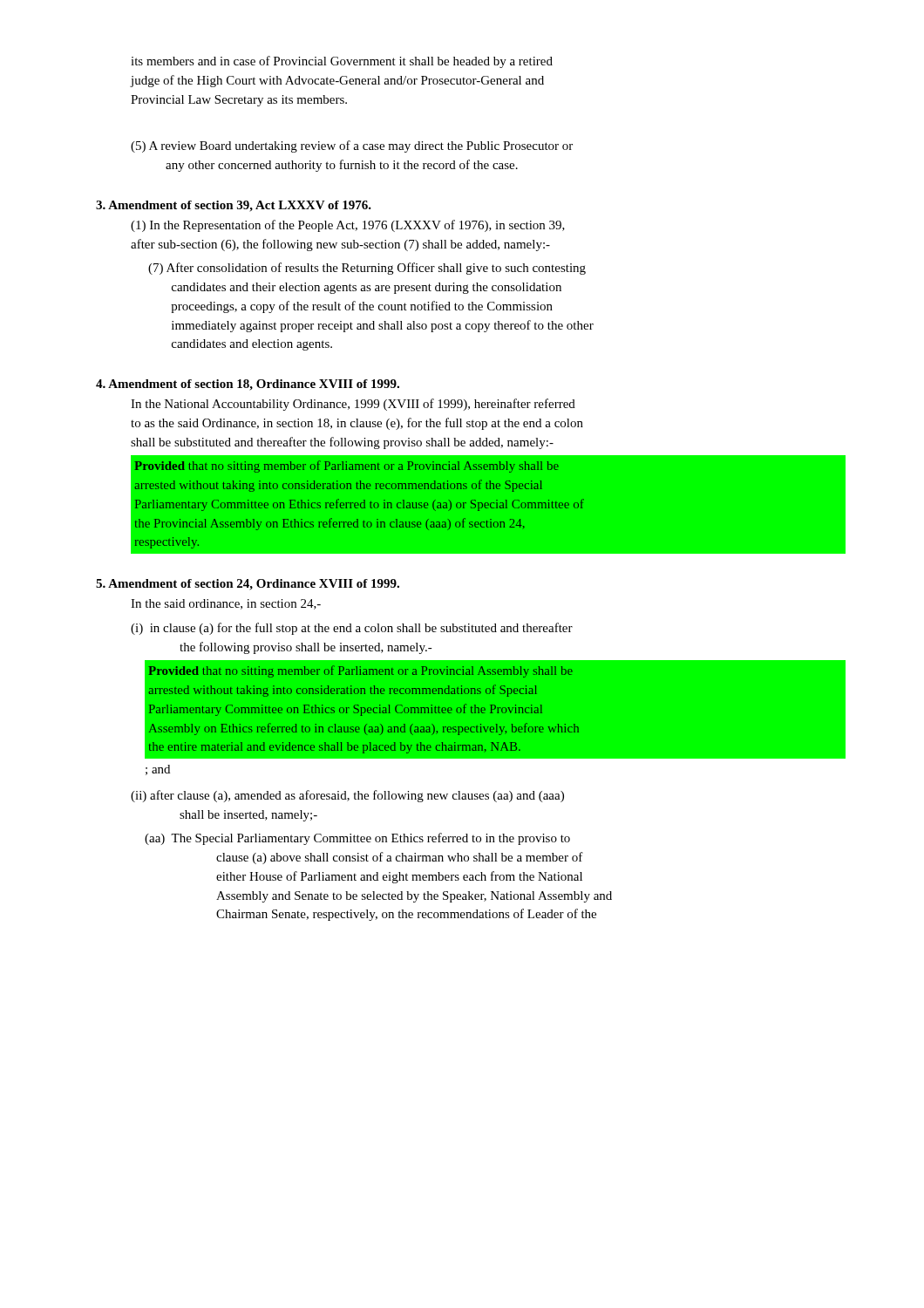Navigate to the text starting "(5) A review Board undertaking review of a"
The height and width of the screenshot is (1308, 924).
488,156
